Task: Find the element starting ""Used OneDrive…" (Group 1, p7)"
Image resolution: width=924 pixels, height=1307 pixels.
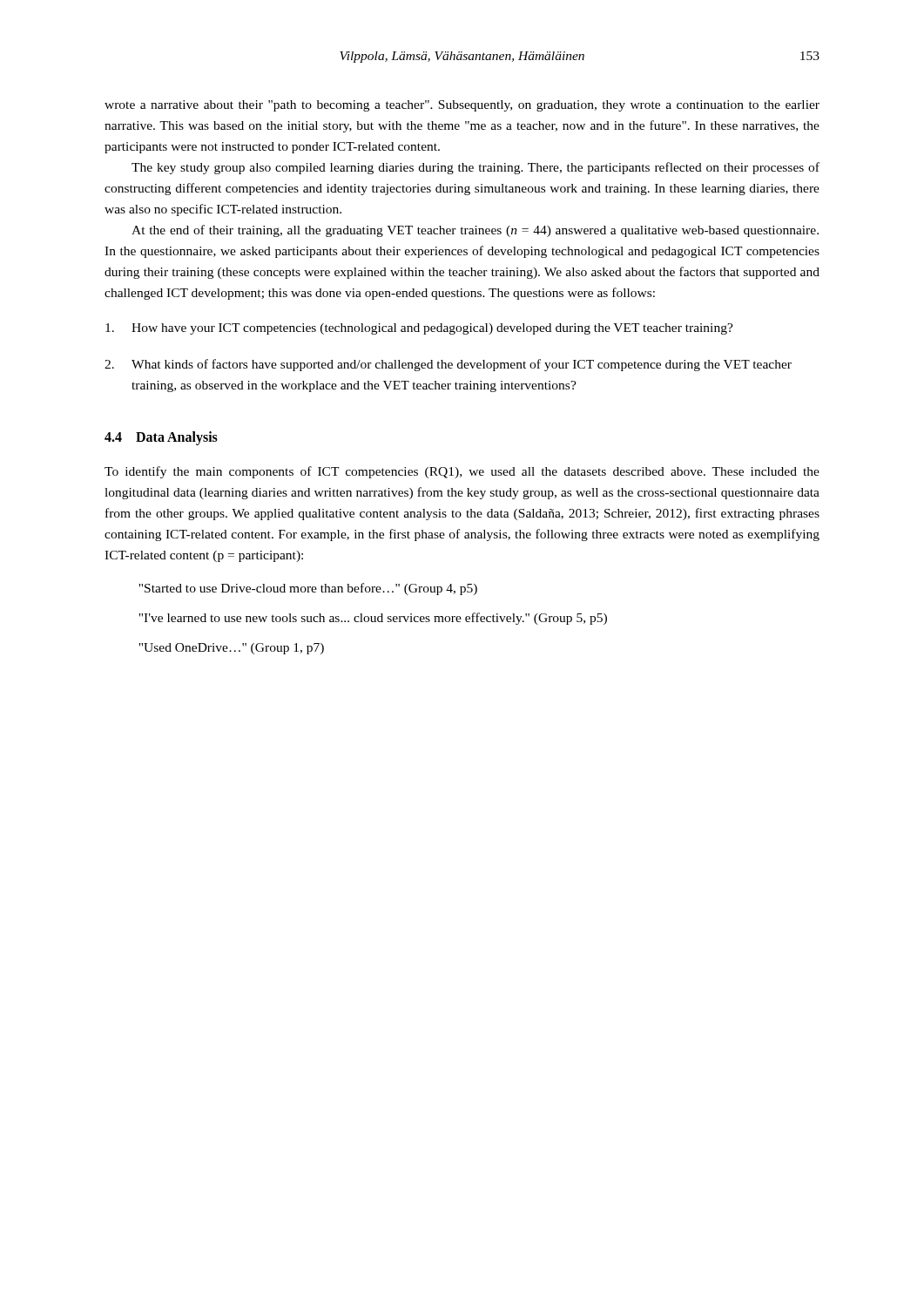Action: [231, 649]
